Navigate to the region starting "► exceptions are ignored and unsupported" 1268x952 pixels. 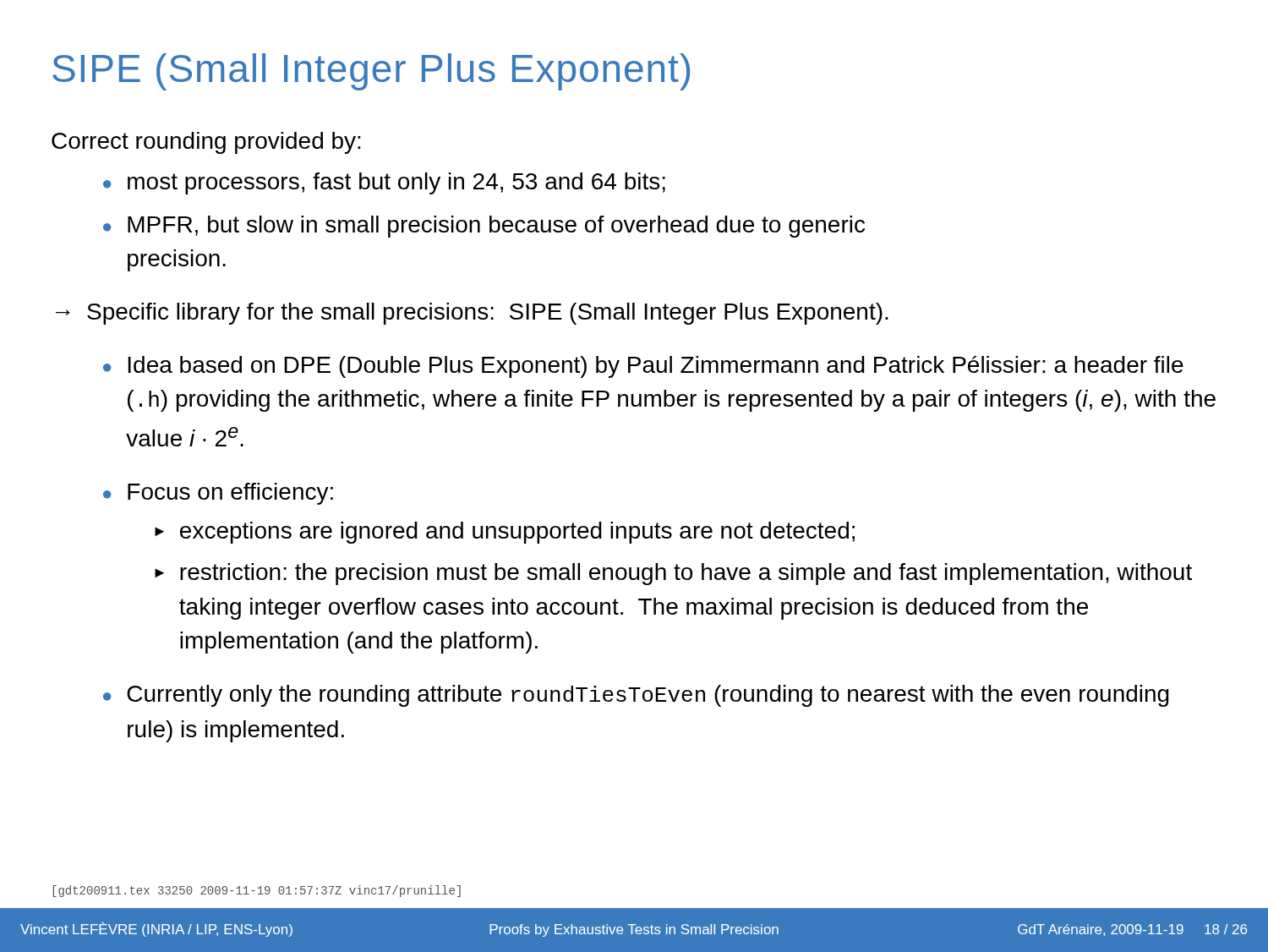504,532
